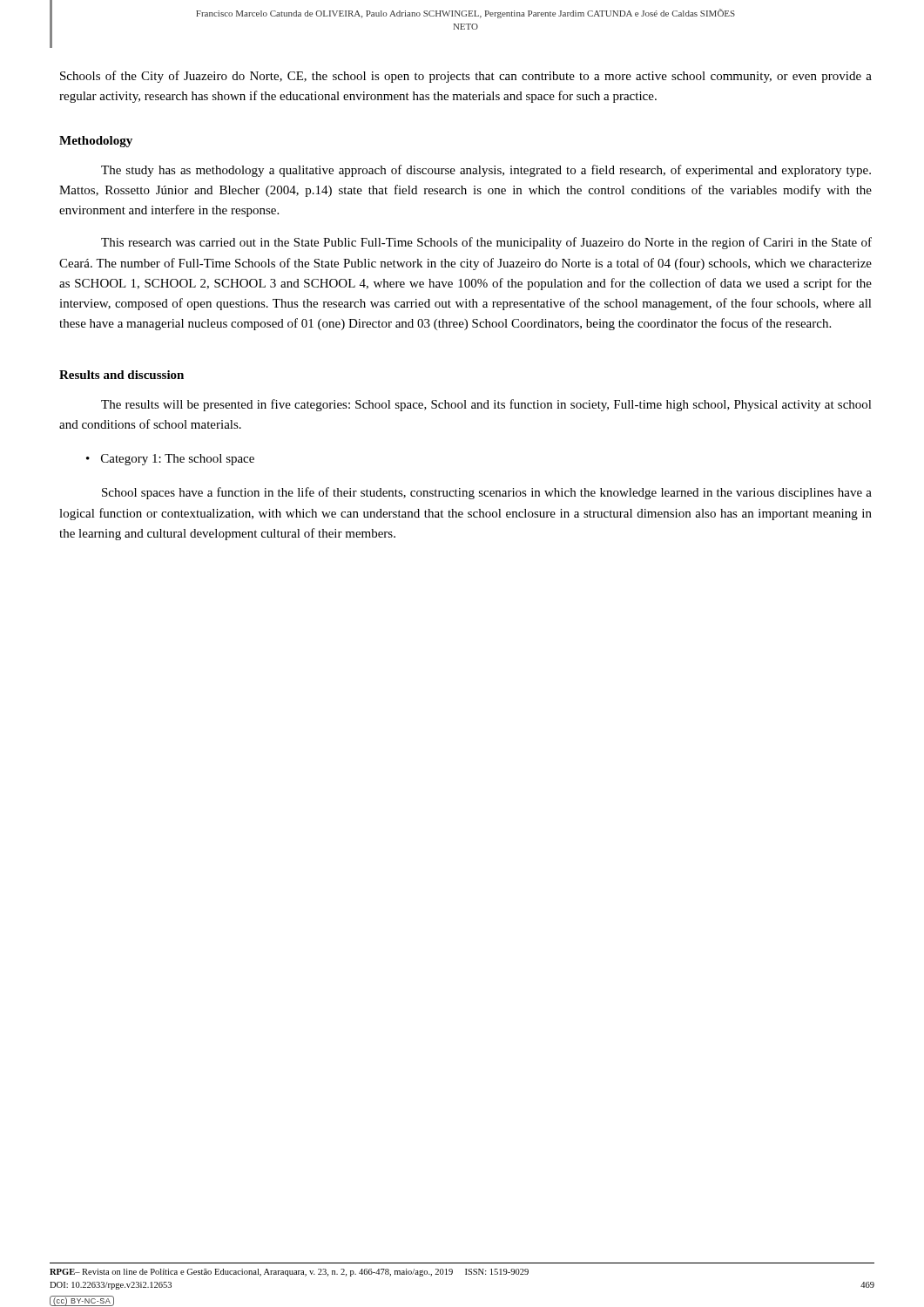924x1307 pixels.
Task: Point to the passage starting "Schools of the City of Juazeiro do"
Action: (x=465, y=86)
